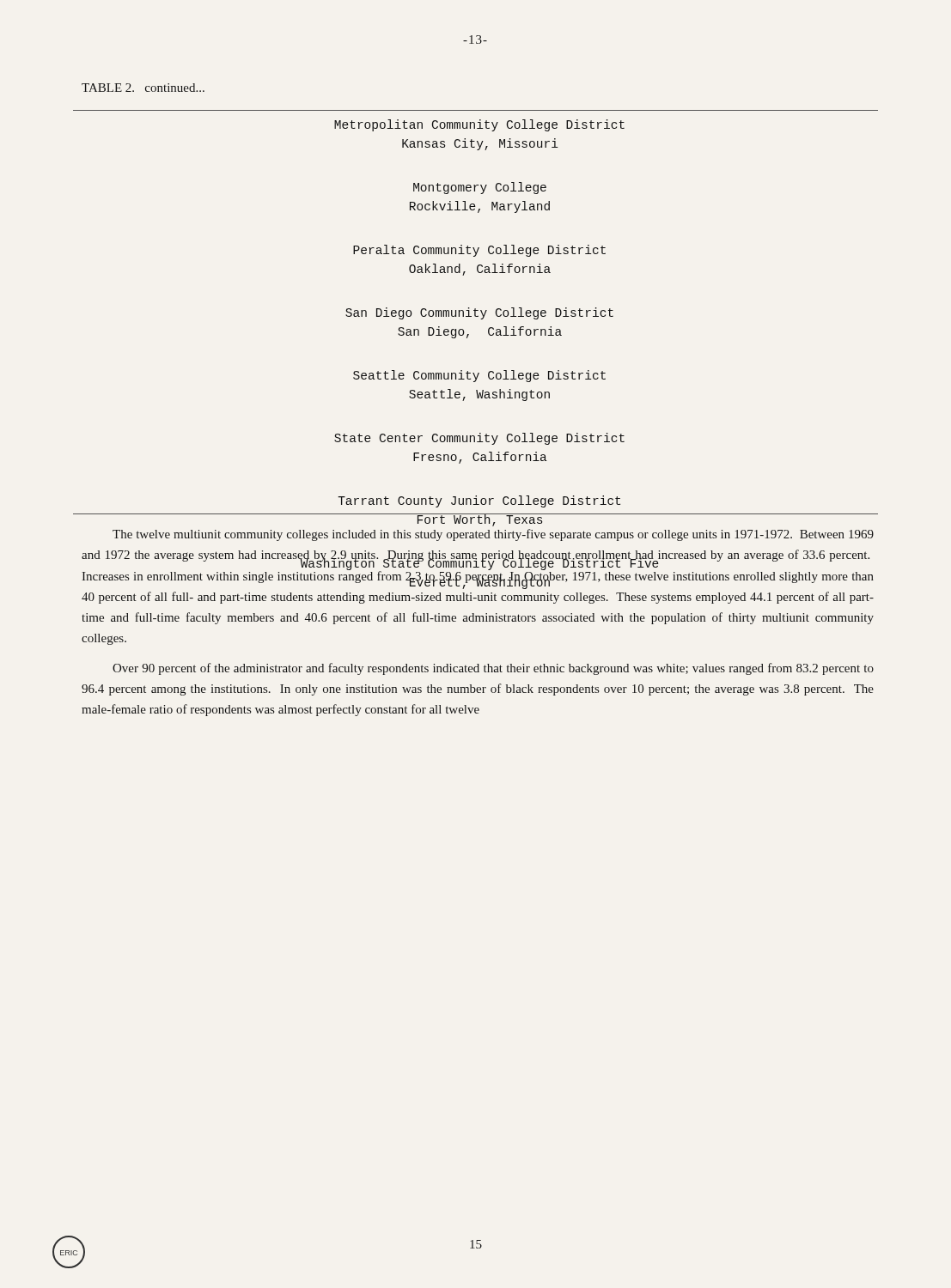Where is the passage that starts "Seattle Community College District"?
This screenshot has height=1288, width=951.
(x=480, y=385)
